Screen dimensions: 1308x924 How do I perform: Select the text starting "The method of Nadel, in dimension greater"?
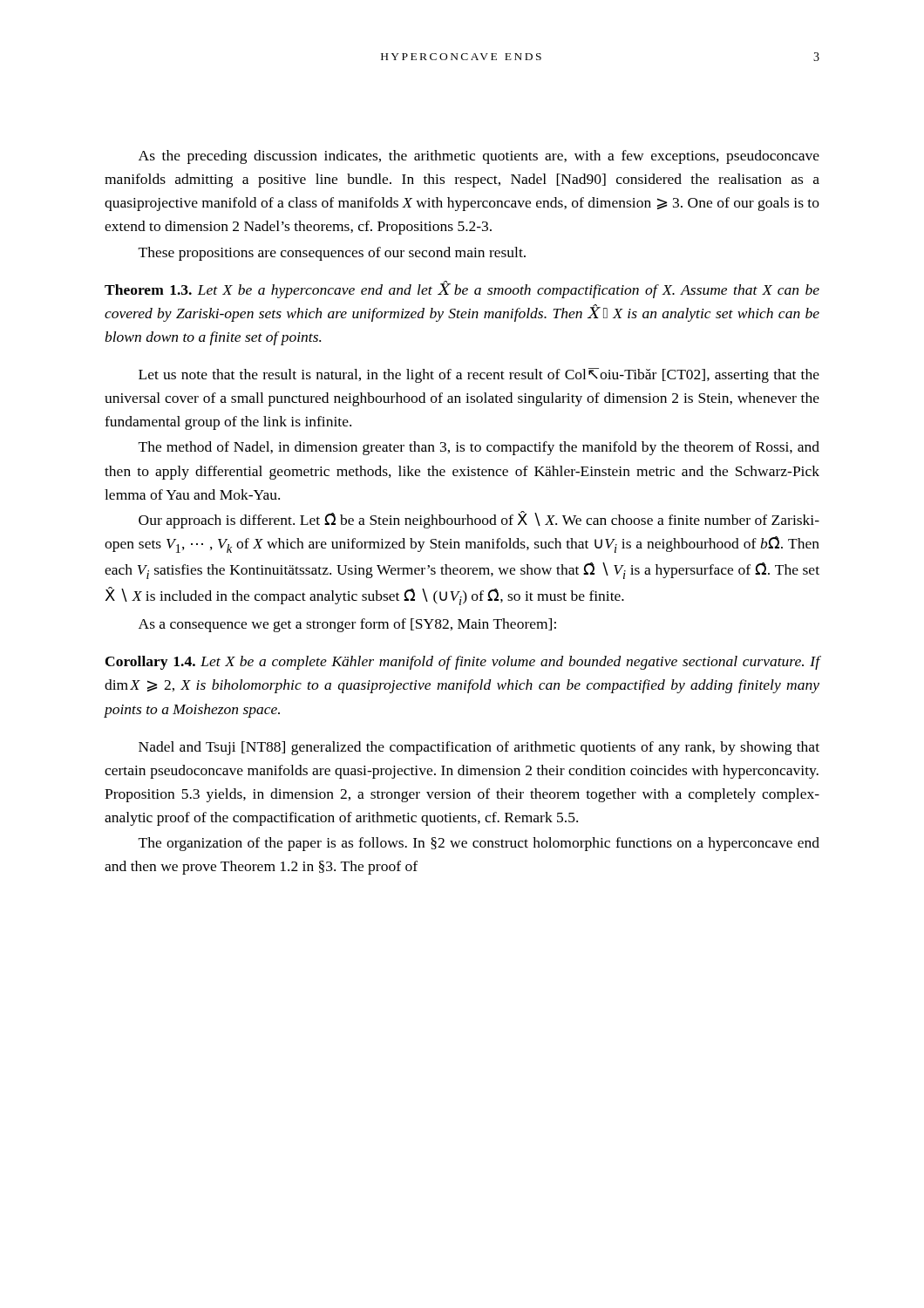462,471
